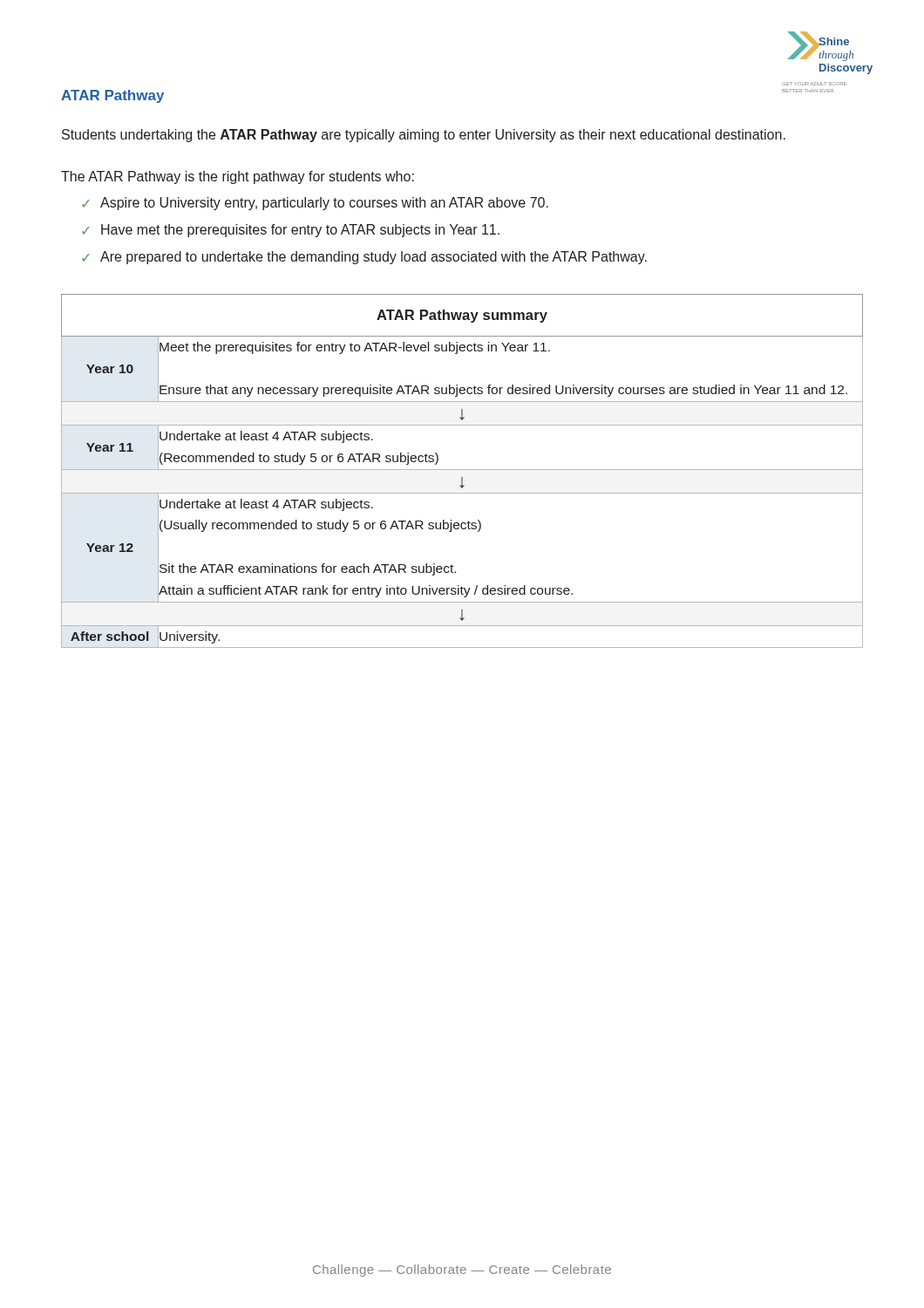This screenshot has height=1308, width=924.
Task: Click on the element starting "Students undertaking the ATAR Pathway are"
Action: coord(424,135)
